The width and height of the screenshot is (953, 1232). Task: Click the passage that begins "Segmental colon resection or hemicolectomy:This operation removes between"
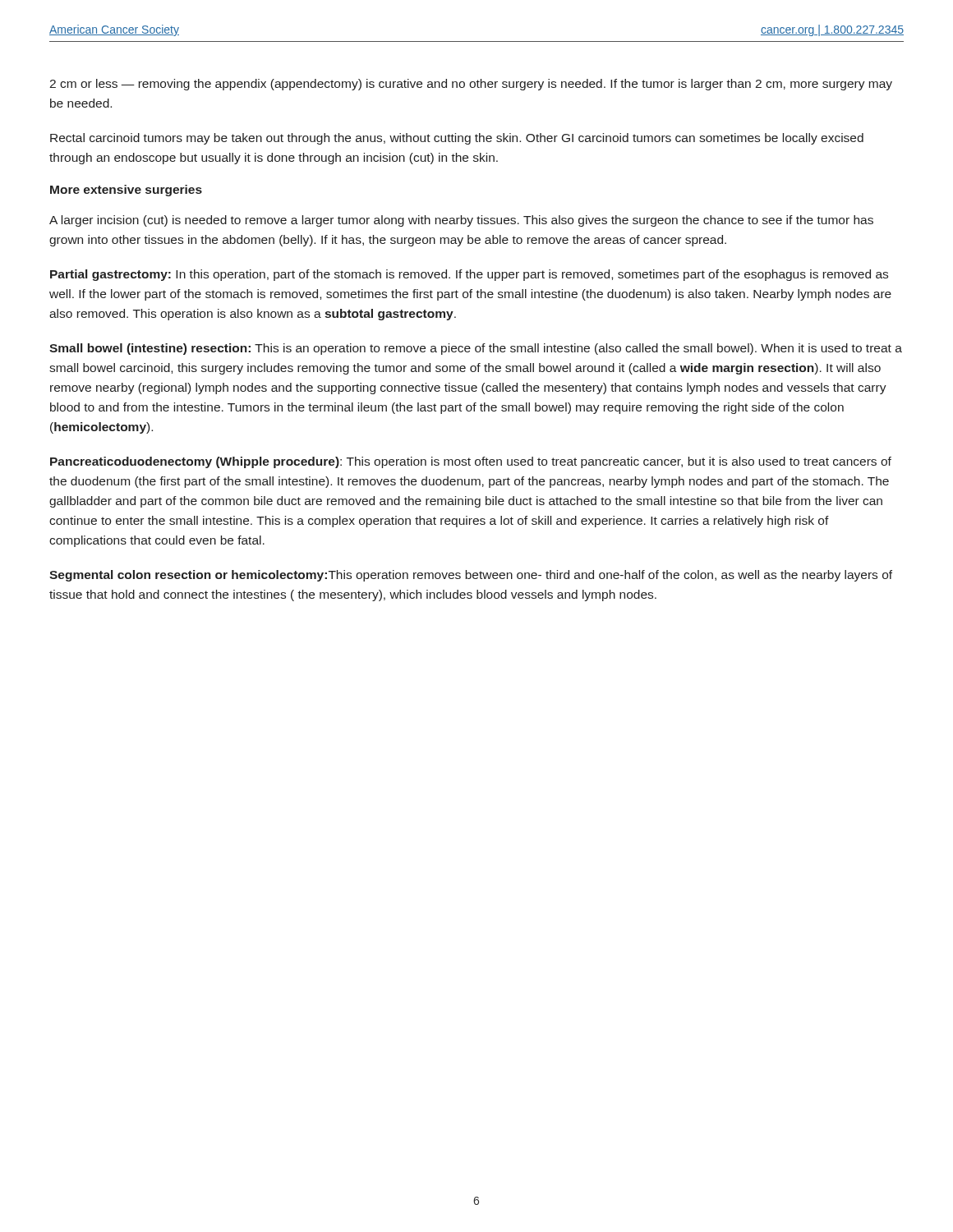[471, 585]
